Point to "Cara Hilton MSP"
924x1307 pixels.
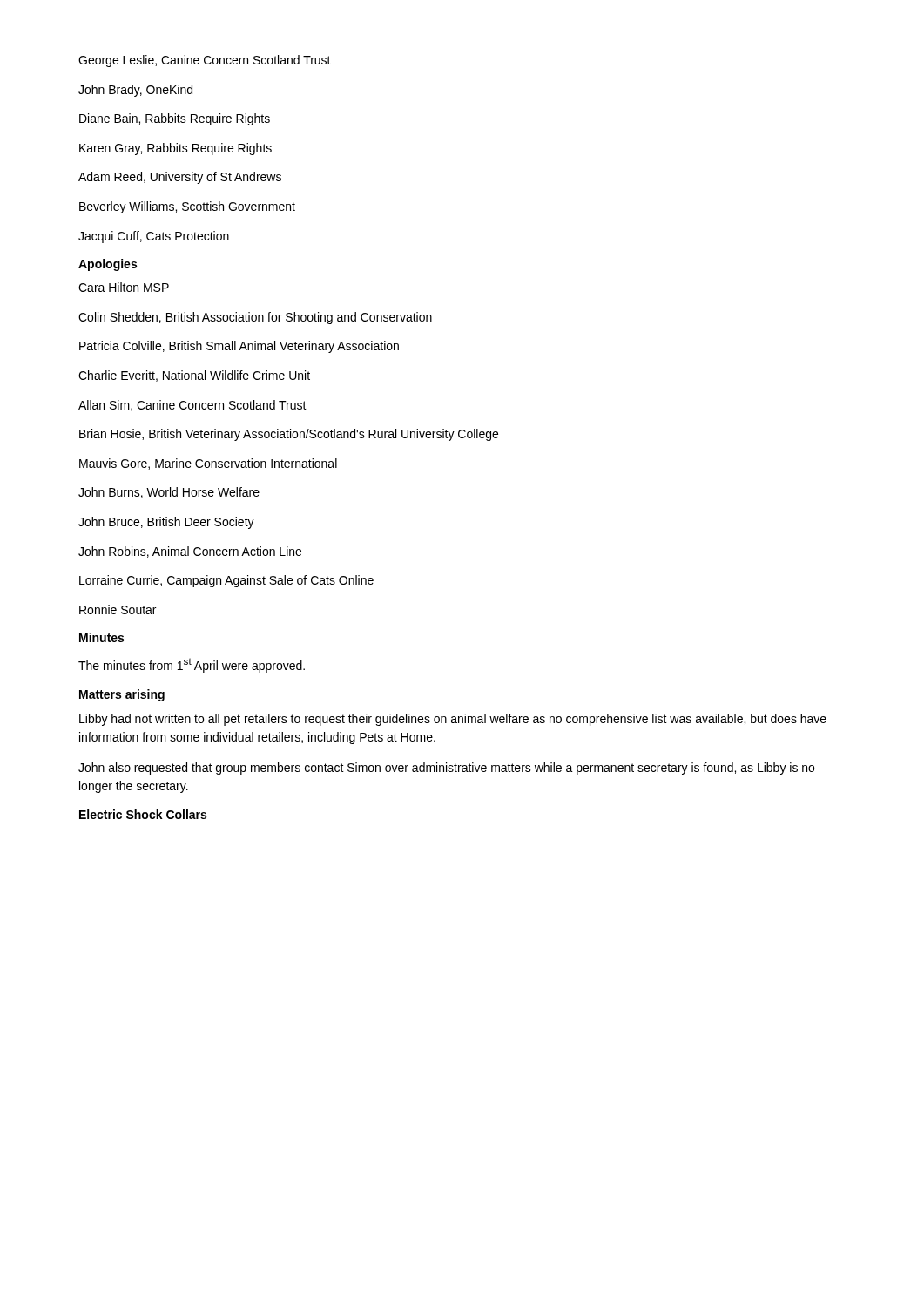124,288
